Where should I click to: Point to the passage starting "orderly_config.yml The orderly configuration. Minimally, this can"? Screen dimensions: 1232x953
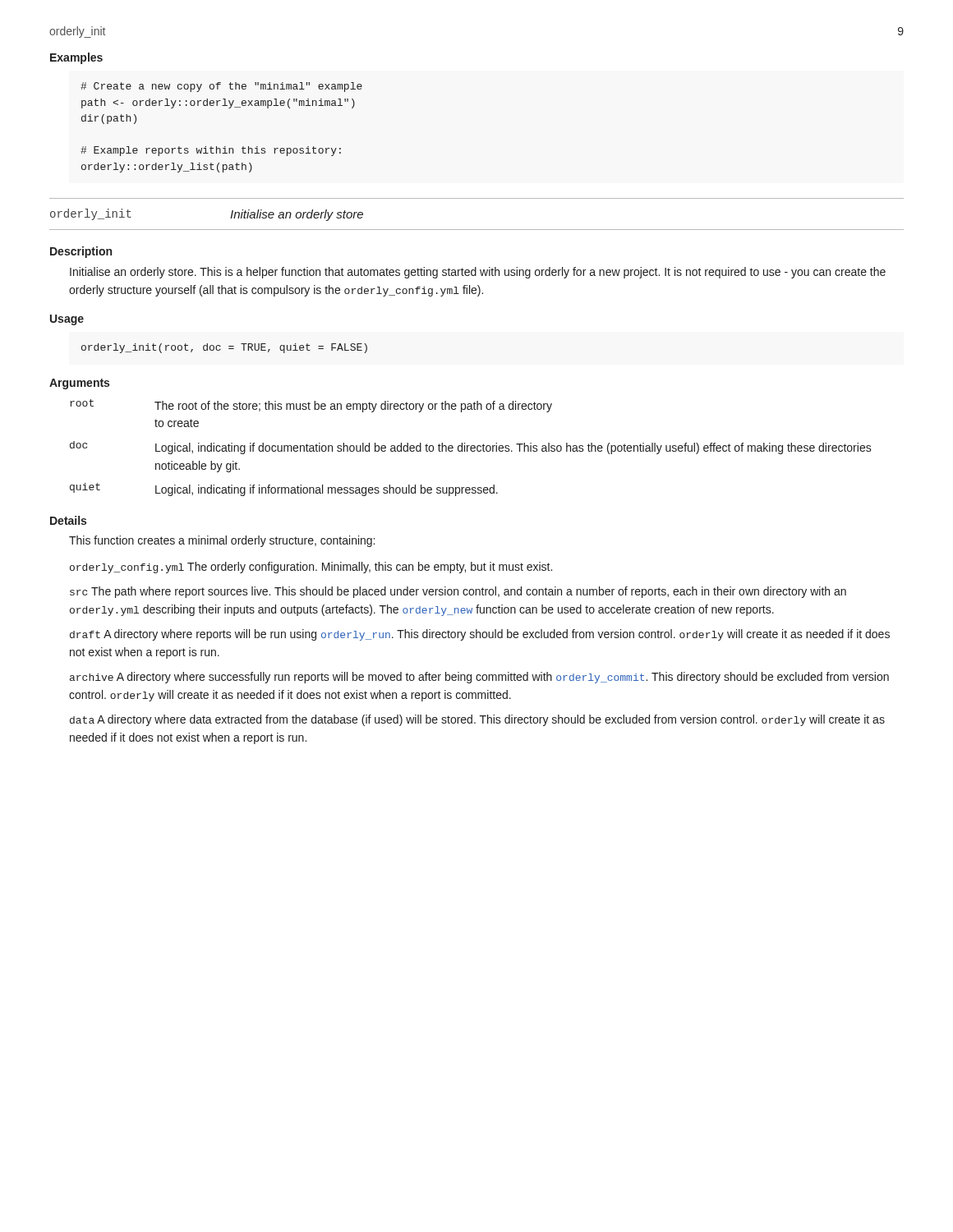[311, 567]
